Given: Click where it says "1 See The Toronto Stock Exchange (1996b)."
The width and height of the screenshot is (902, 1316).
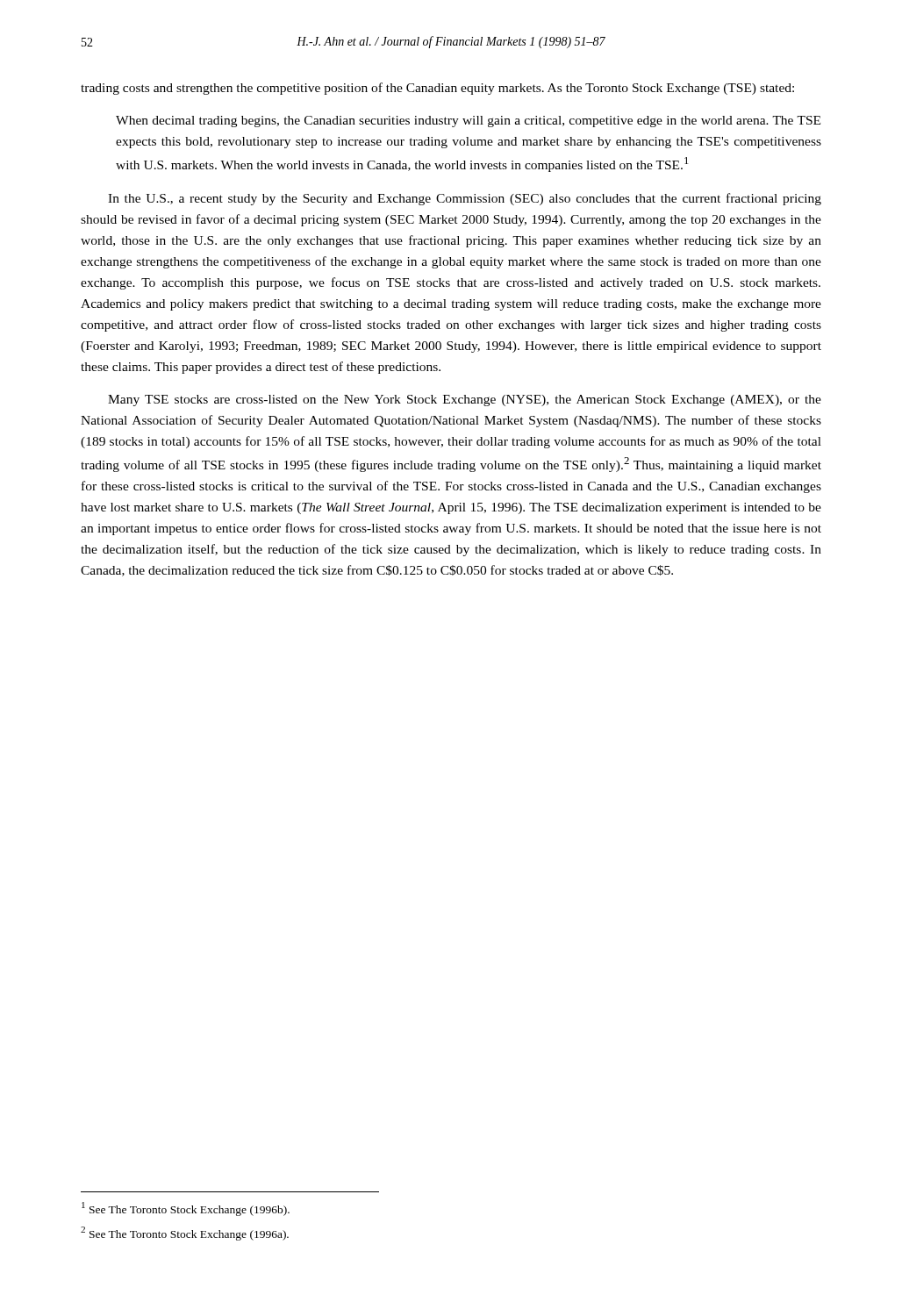Looking at the screenshot, I should coord(185,1208).
